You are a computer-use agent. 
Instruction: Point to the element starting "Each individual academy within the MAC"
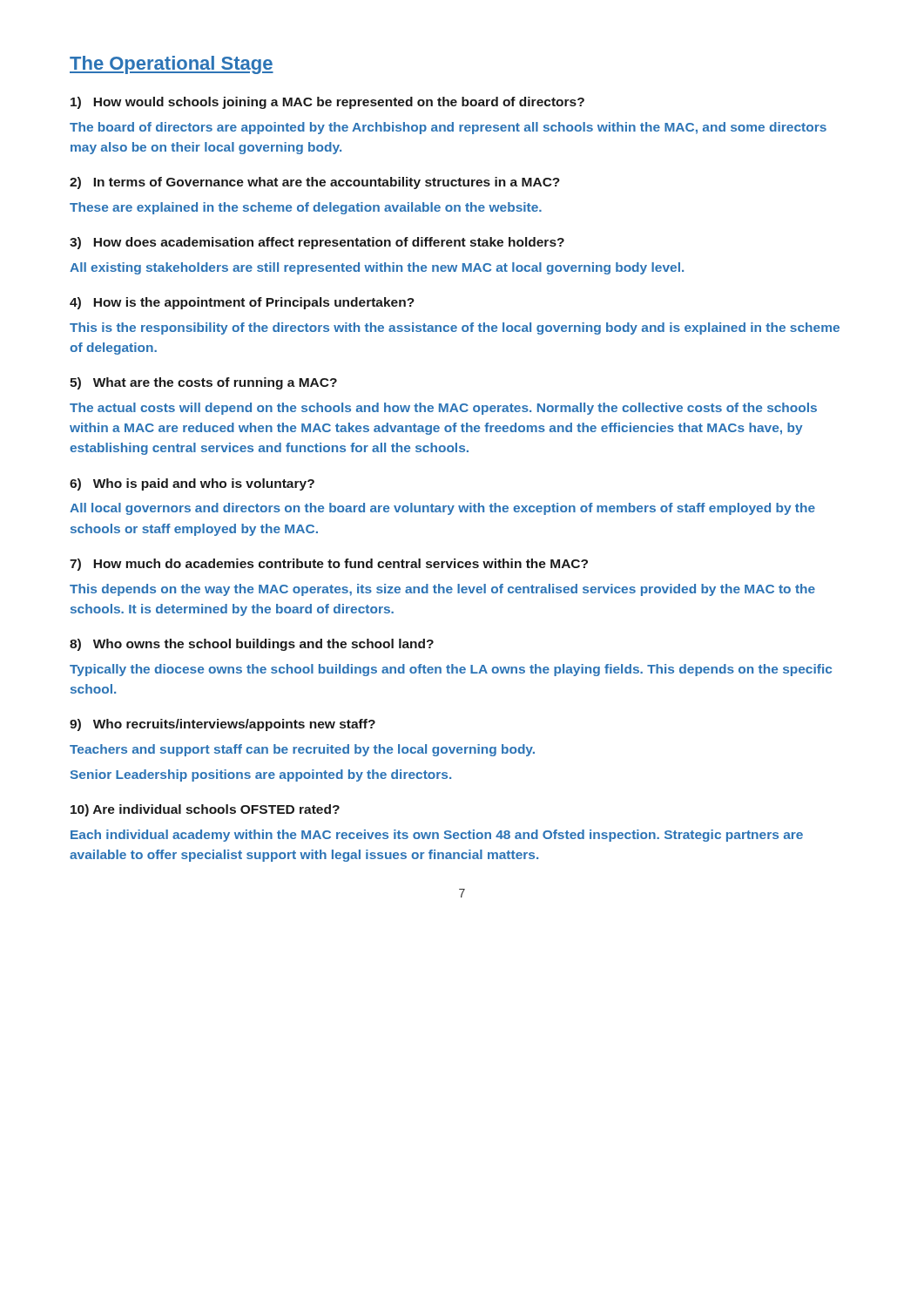[436, 845]
